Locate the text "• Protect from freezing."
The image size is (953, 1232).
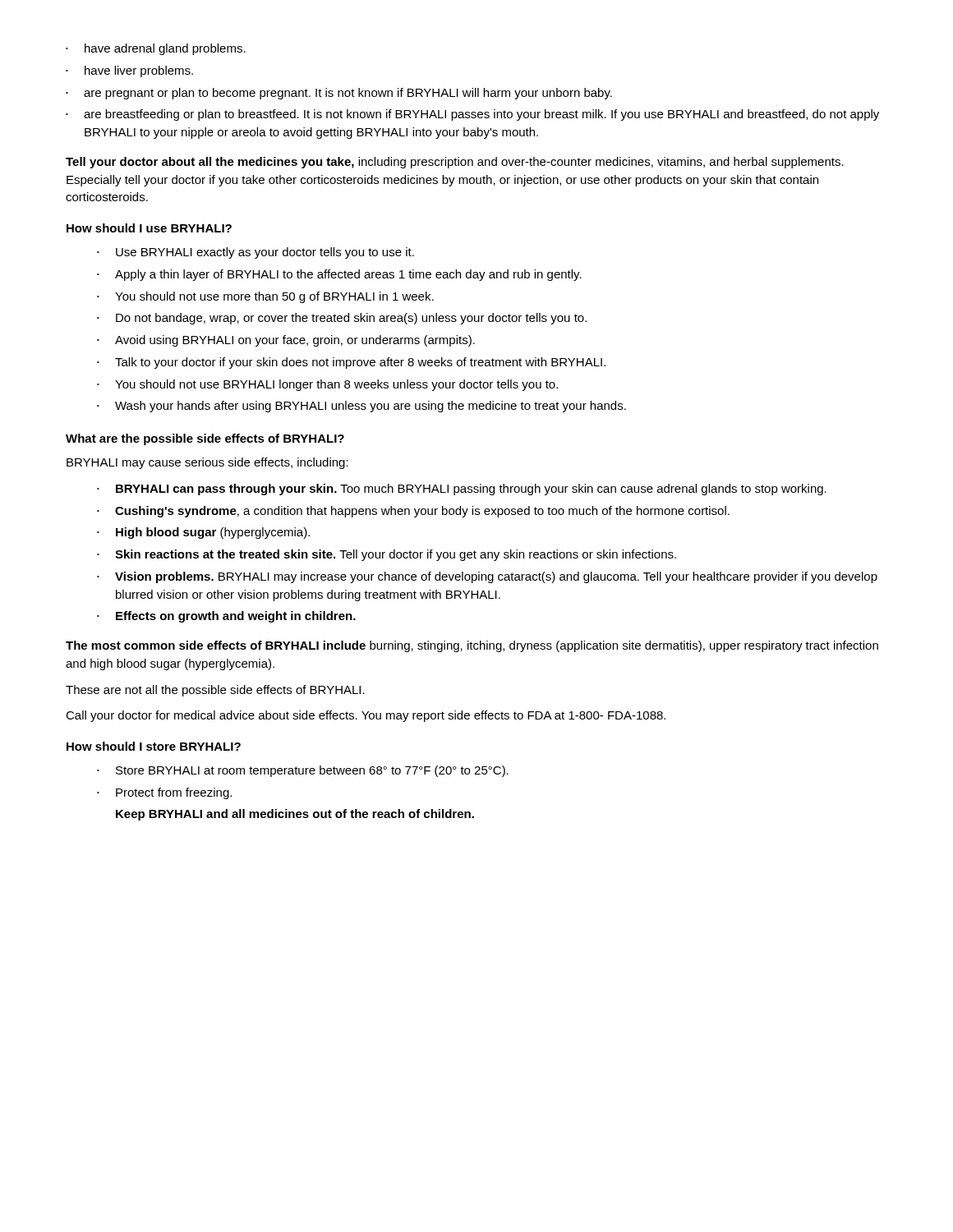[x=164, y=793]
